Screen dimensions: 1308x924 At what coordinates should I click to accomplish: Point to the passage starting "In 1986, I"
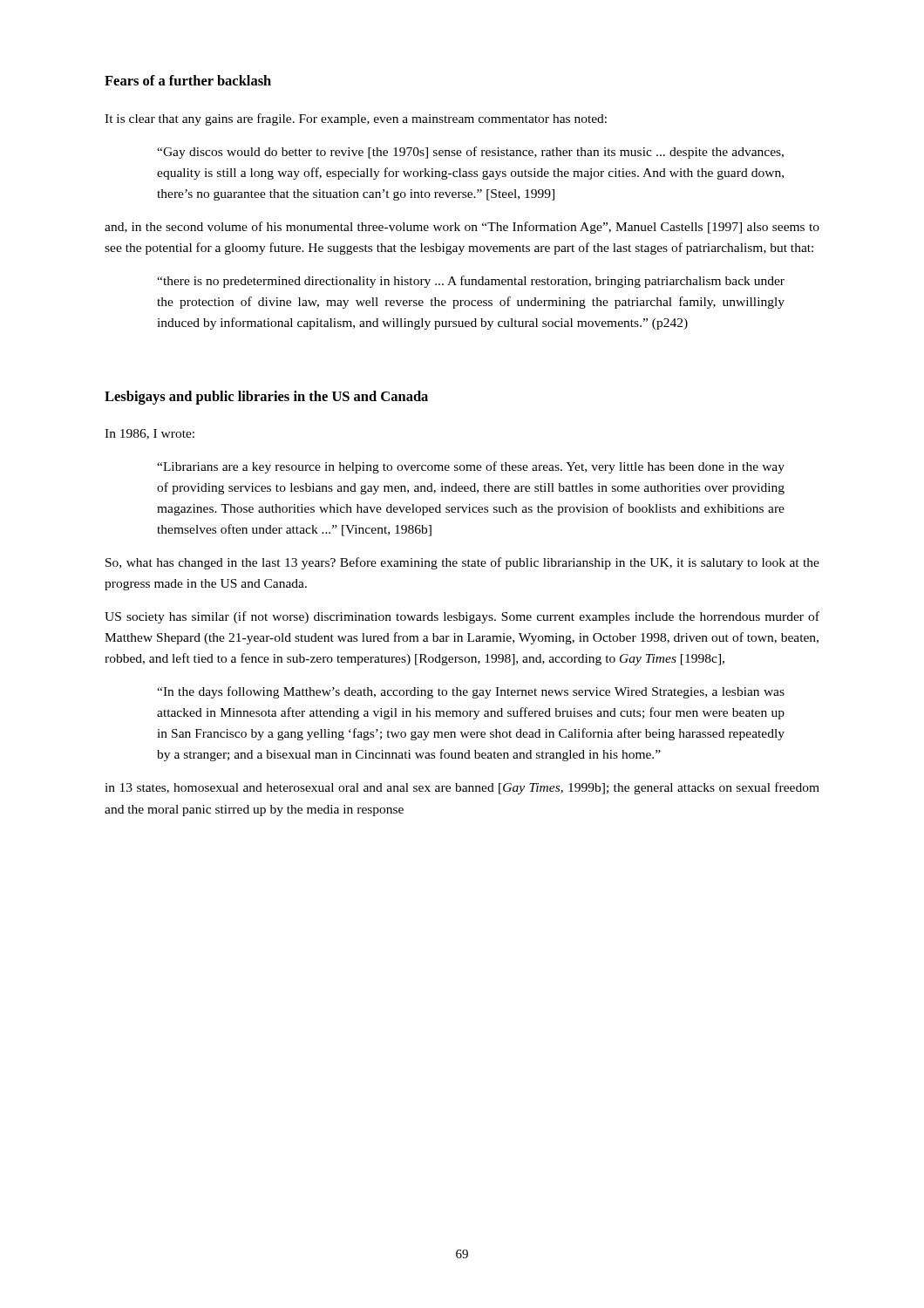(x=150, y=433)
